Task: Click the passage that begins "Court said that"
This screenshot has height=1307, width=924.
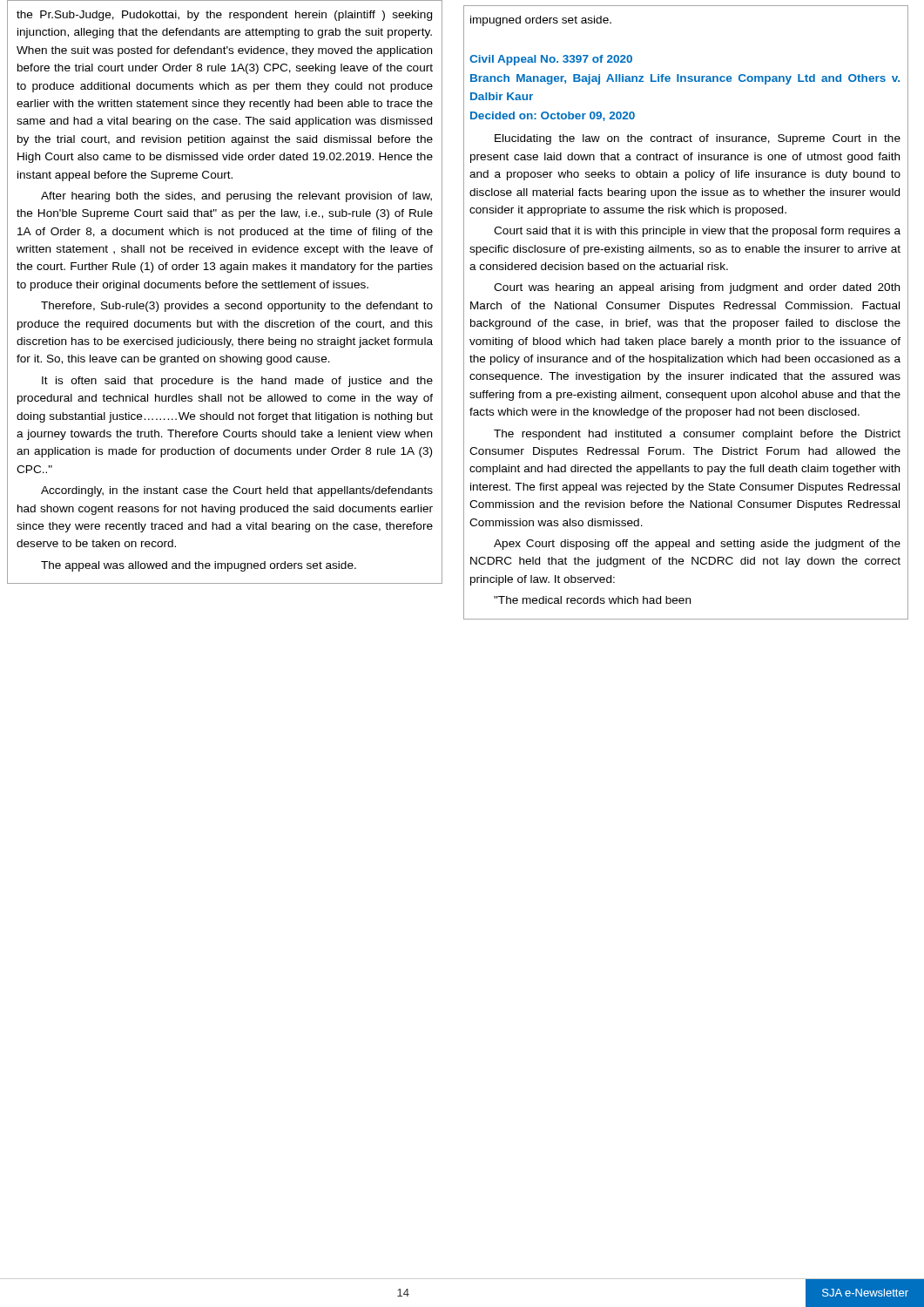Action: point(685,249)
